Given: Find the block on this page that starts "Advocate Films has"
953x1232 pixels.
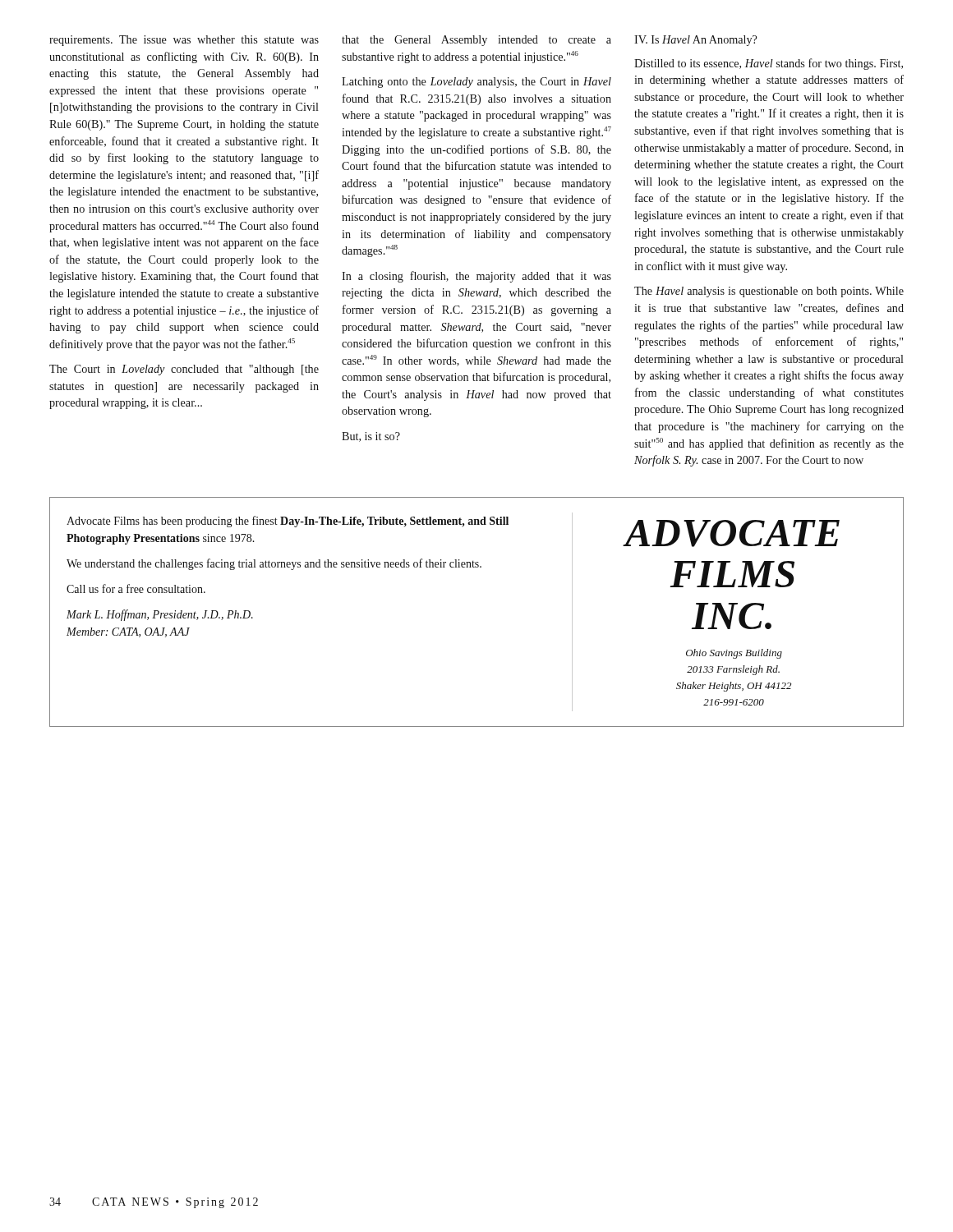Looking at the screenshot, I should 311,576.
